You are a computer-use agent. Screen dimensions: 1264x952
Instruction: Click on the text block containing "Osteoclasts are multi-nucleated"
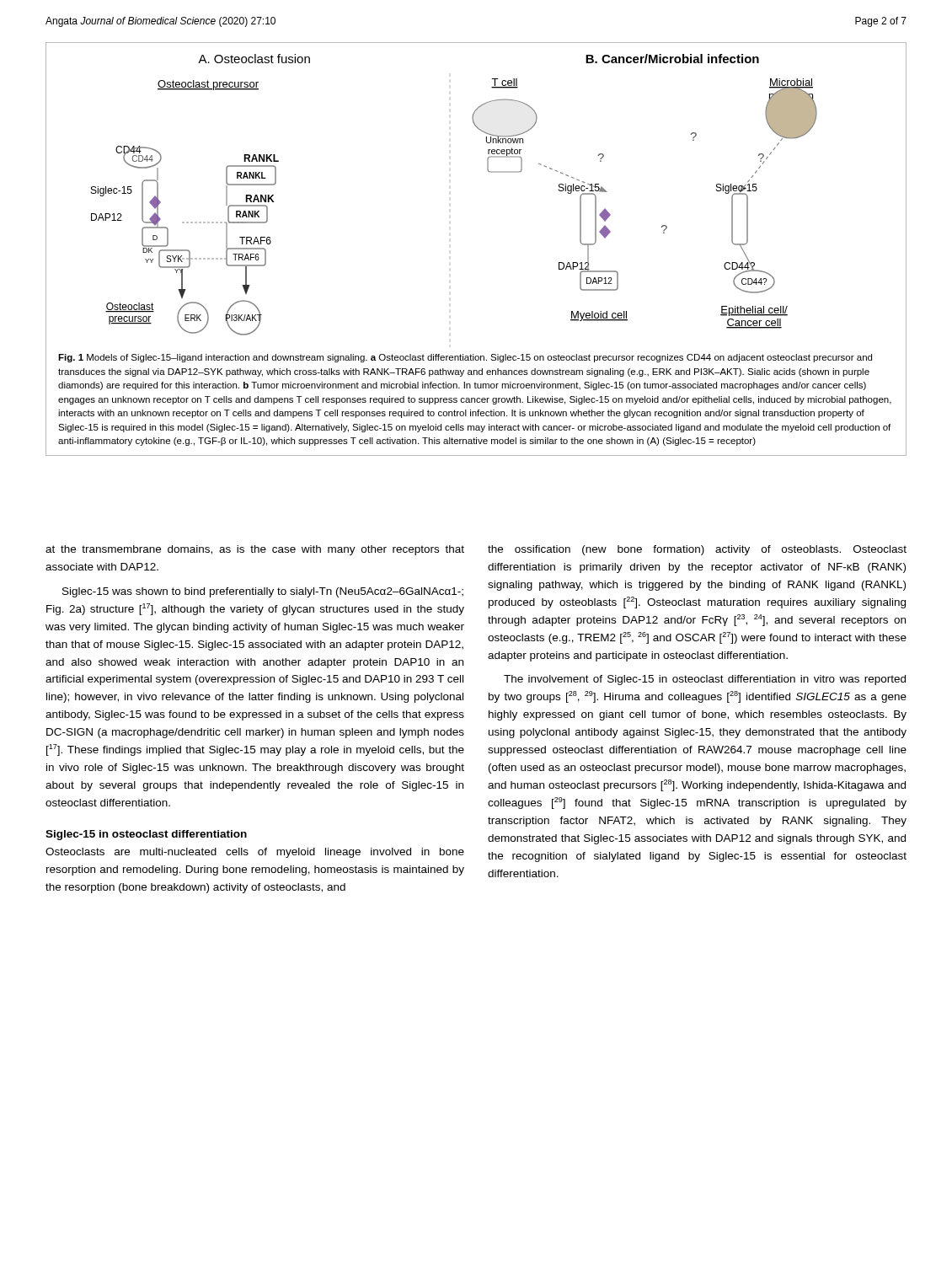coord(255,869)
